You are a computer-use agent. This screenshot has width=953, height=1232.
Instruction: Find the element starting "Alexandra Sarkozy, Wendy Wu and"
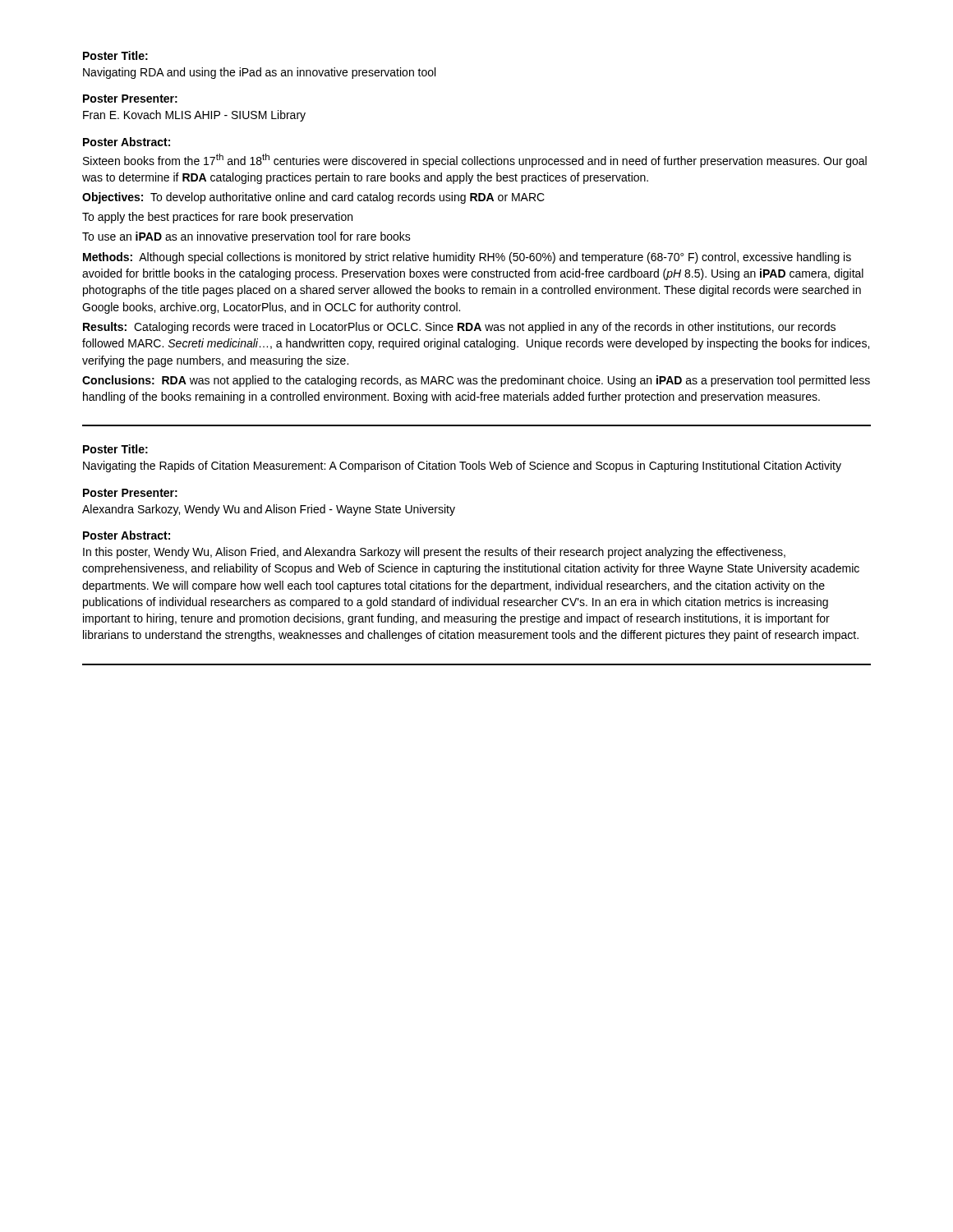(269, 509)
